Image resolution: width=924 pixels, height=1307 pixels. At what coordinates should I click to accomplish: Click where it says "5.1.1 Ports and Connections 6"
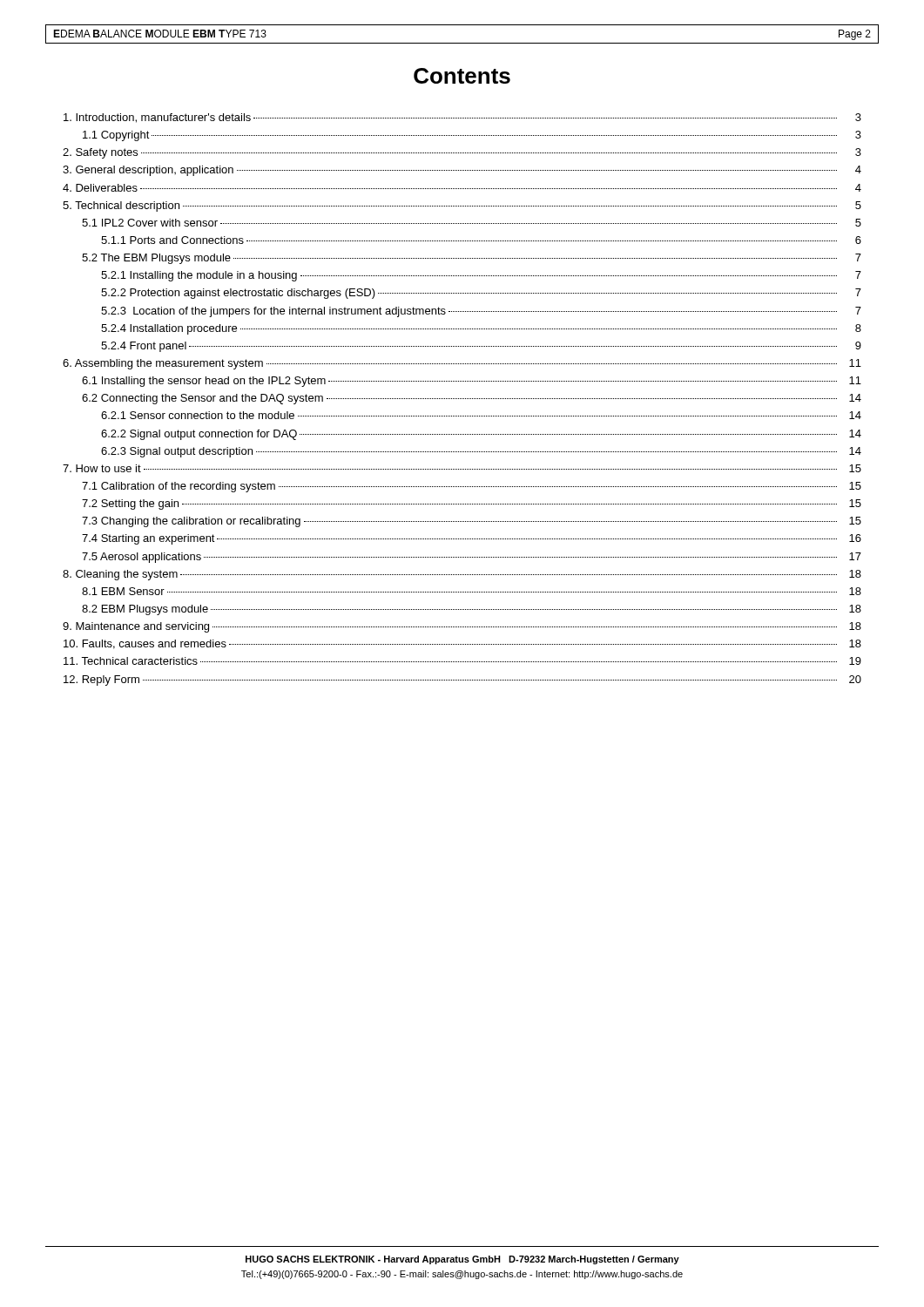481,241
